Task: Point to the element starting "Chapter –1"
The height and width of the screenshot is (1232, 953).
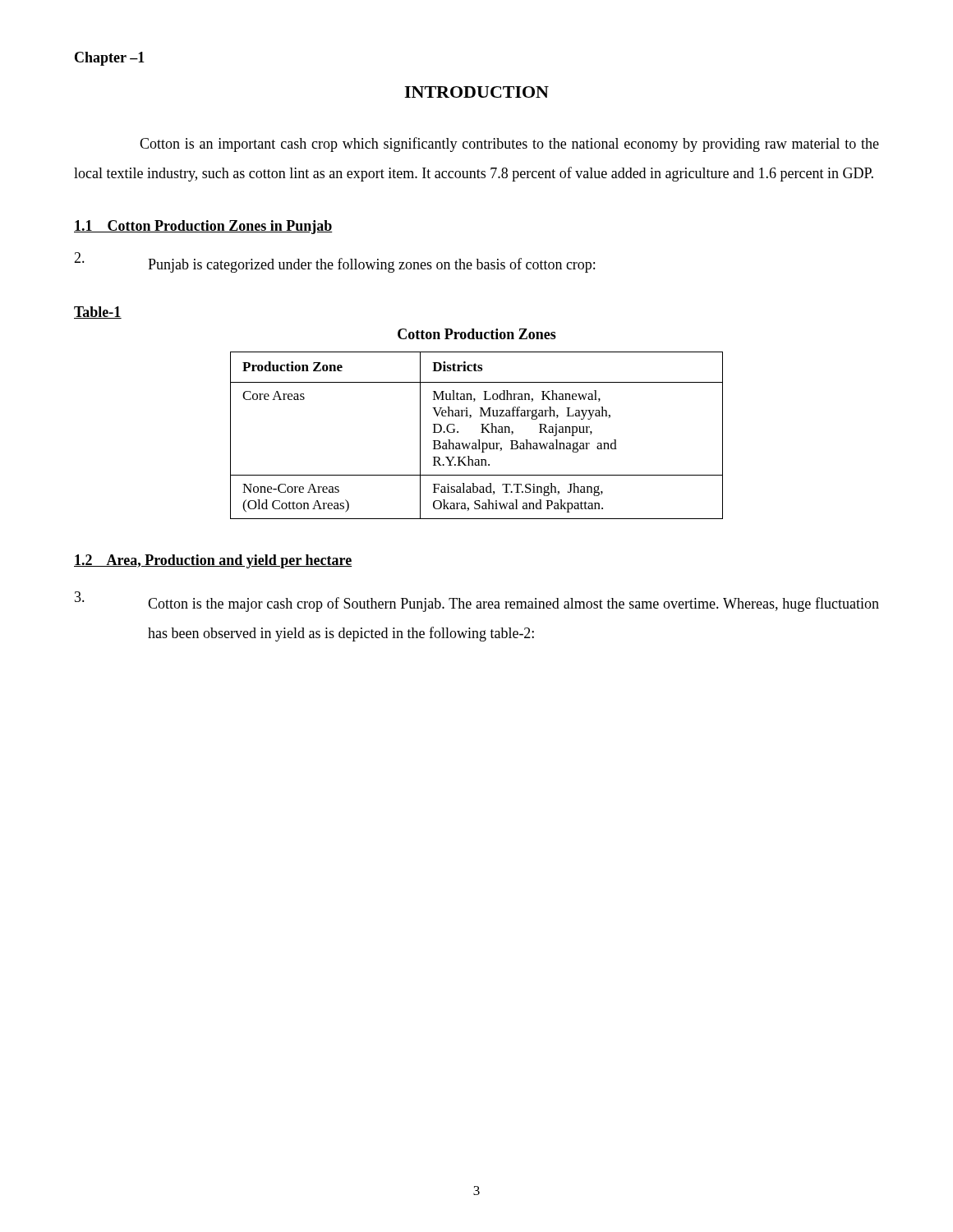Action: [109, 57]
